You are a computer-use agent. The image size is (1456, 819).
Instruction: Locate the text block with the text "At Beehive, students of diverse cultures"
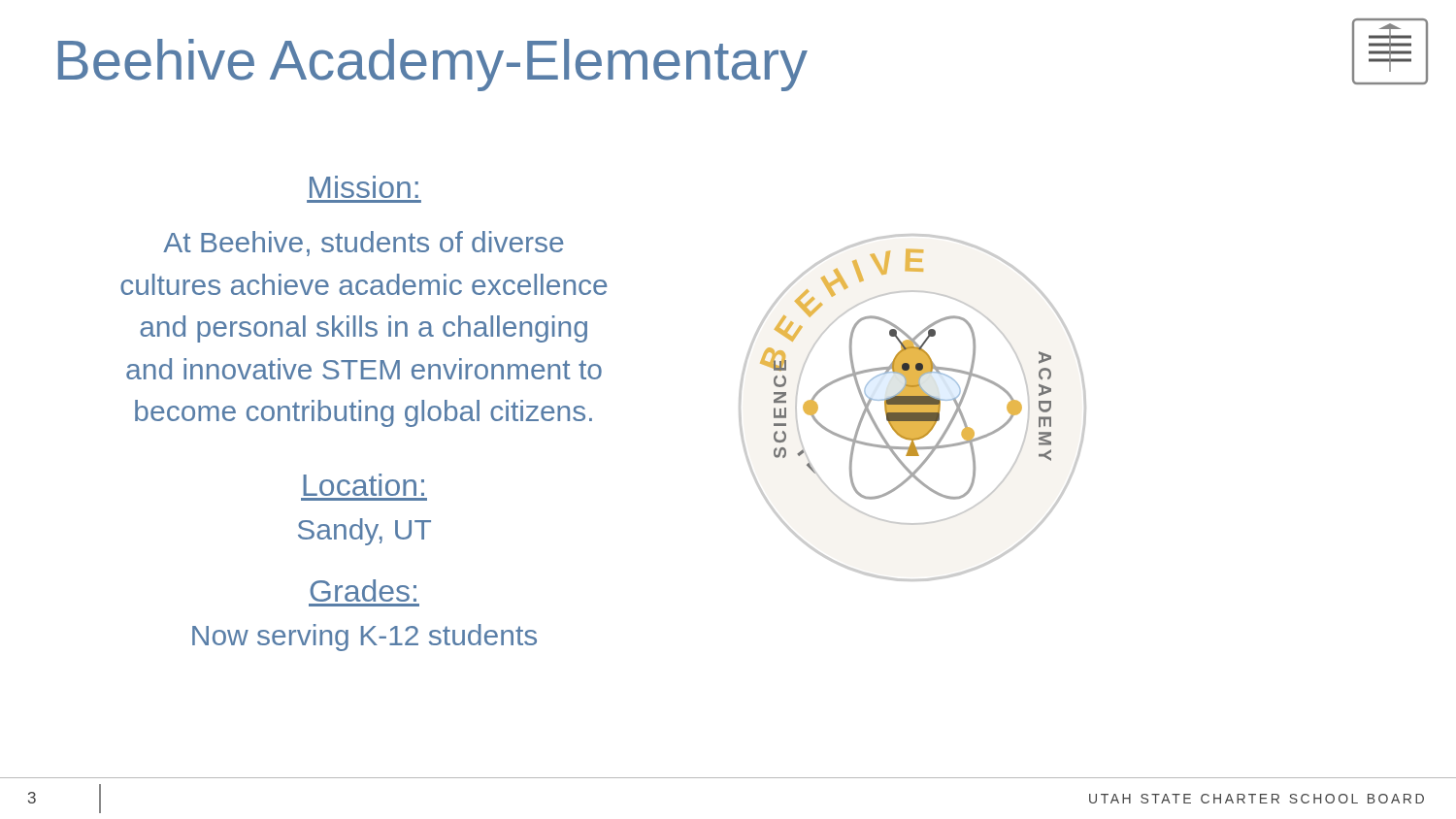(364, 327)
